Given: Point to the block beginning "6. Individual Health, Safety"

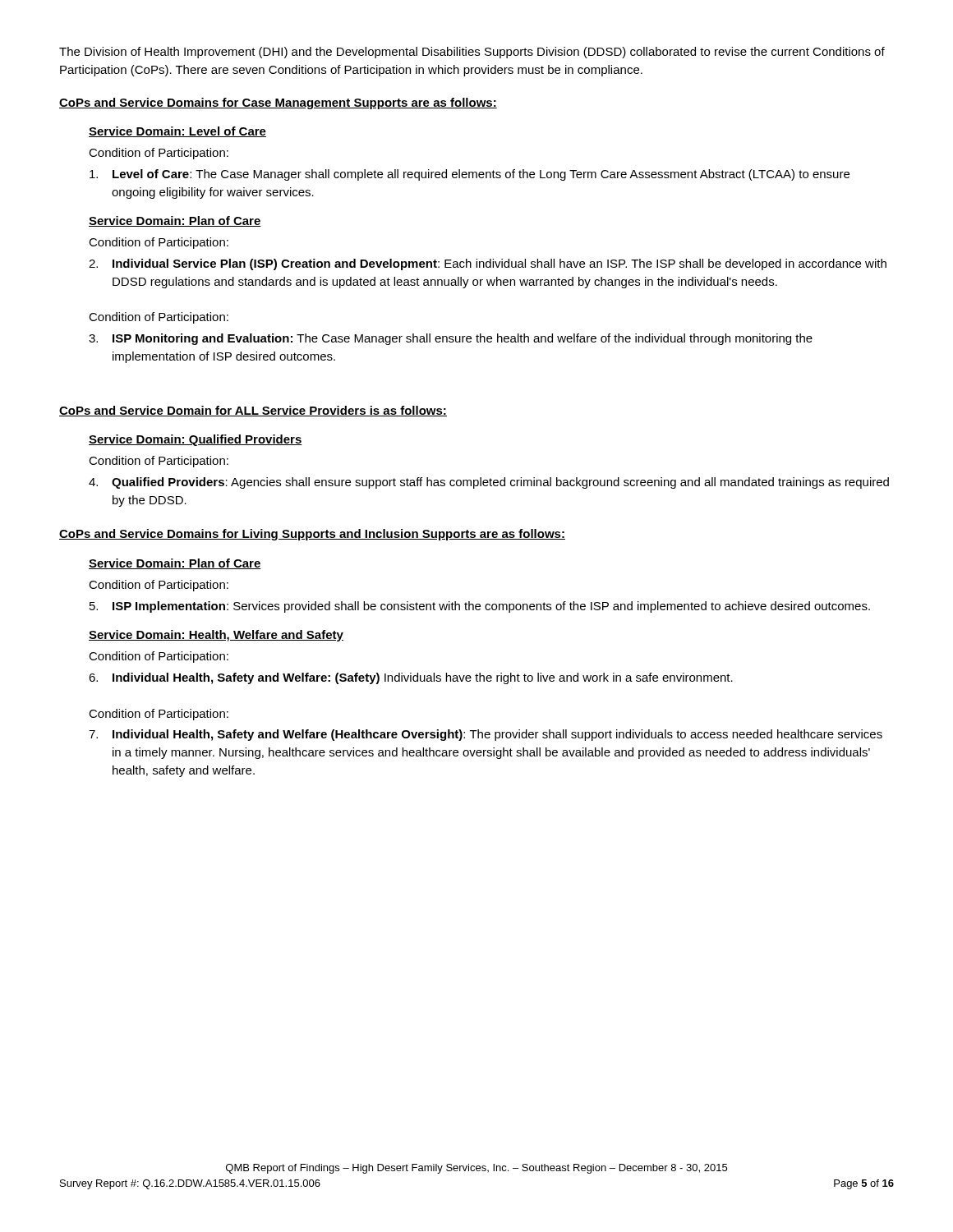Looking at the screenshot, I should pos(491,677).
